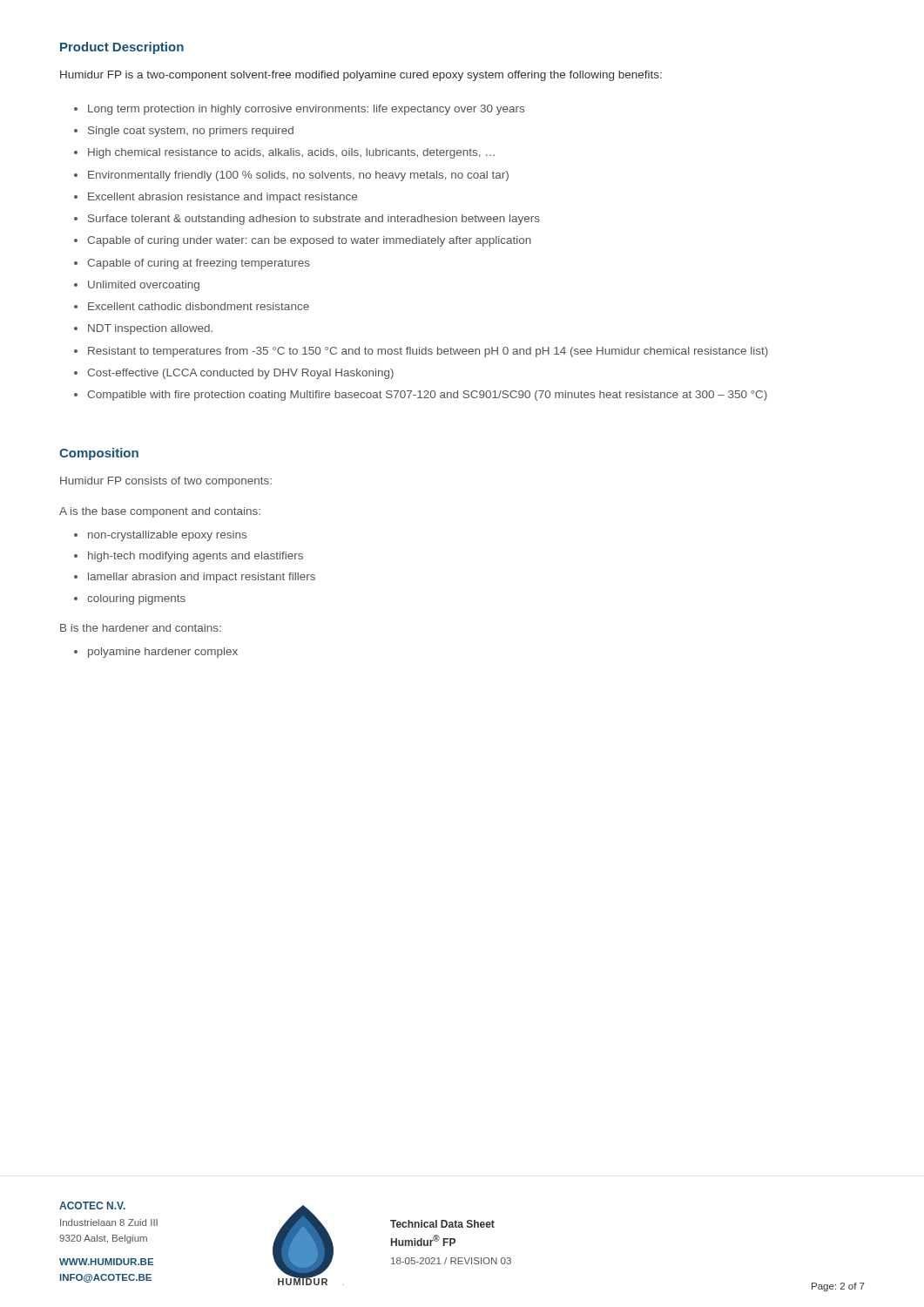924x1307 pixels.
Task: Locate the block of text that opens with "High chemical resistance to acids,"
Action: pyautogui.click(x=292, y=152)
